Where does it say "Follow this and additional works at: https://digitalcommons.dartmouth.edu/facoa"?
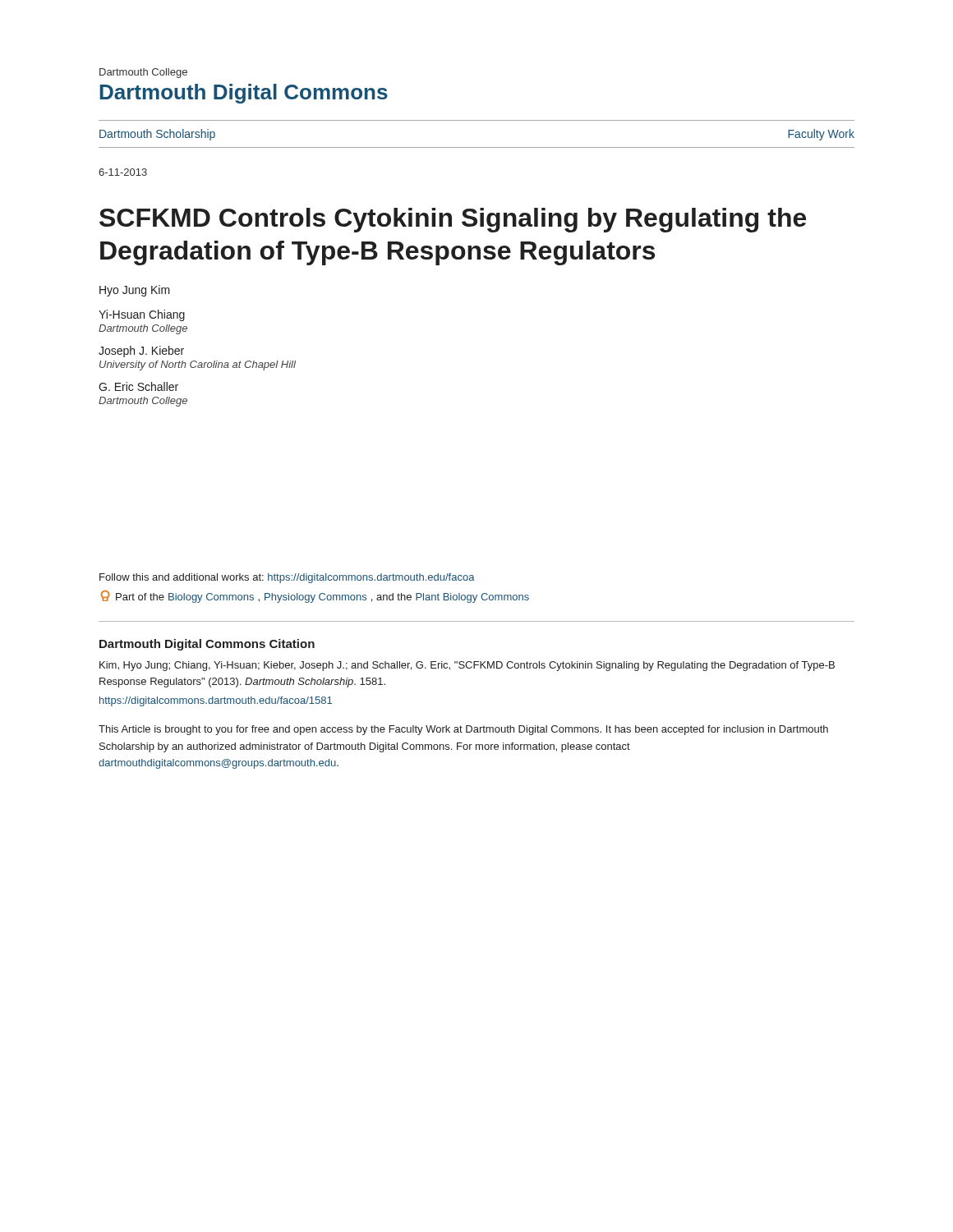The height and width of the screenshot is (1232, 953). [286, 577]
